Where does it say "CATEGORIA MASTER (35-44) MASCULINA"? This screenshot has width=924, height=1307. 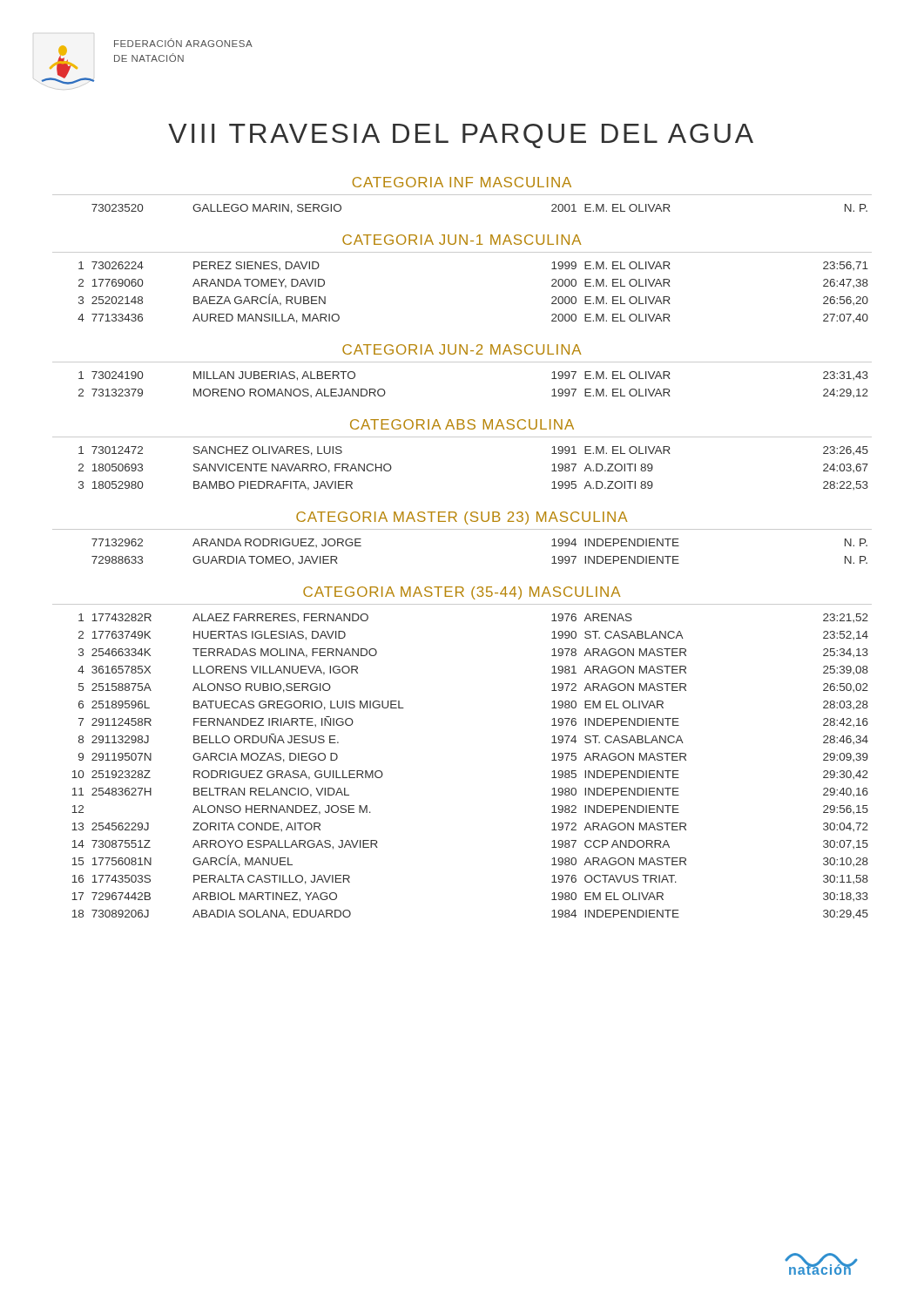coord(462,592)
